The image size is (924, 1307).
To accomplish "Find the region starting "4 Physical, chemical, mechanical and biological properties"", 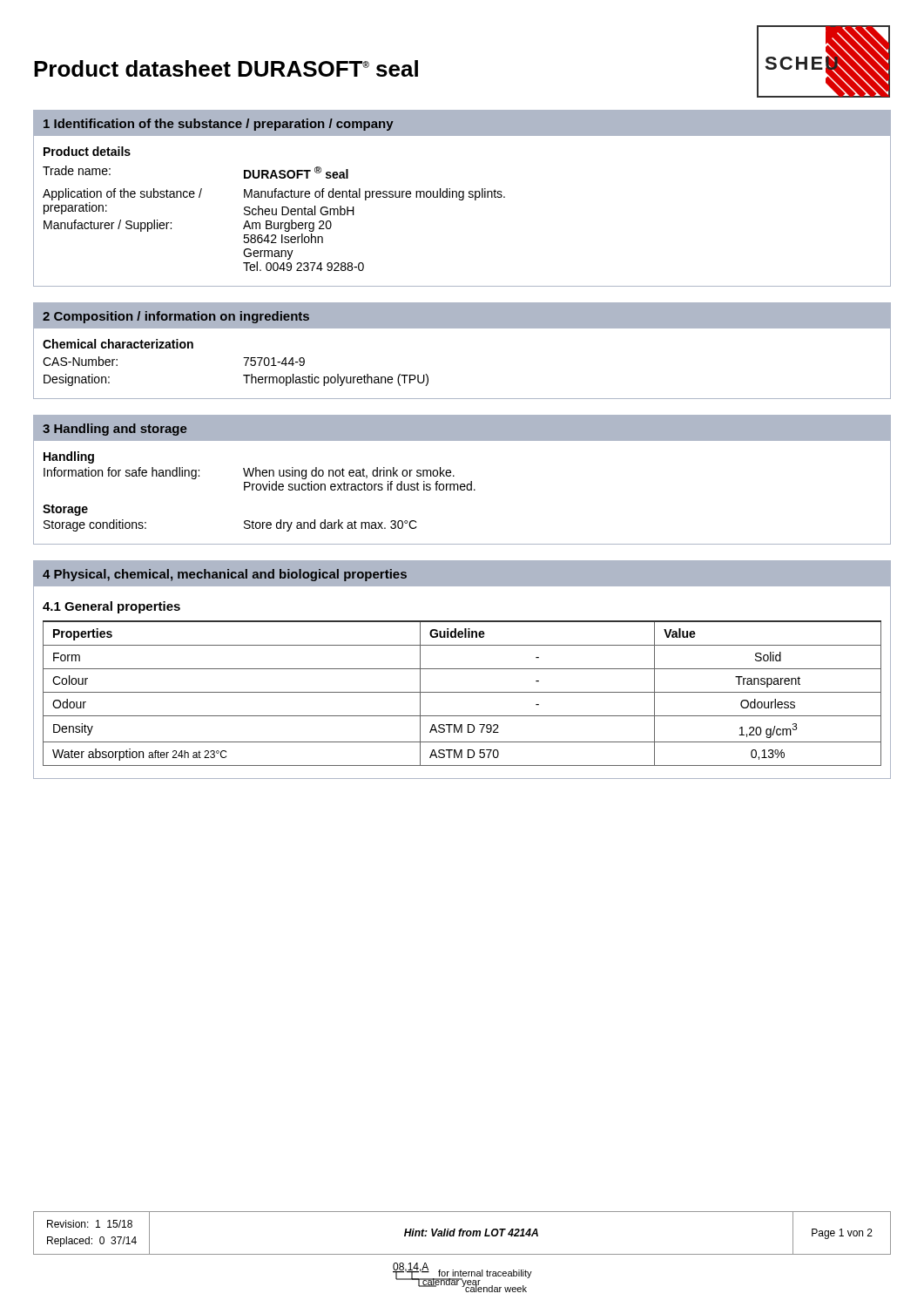I will click(x=225, y=573).
